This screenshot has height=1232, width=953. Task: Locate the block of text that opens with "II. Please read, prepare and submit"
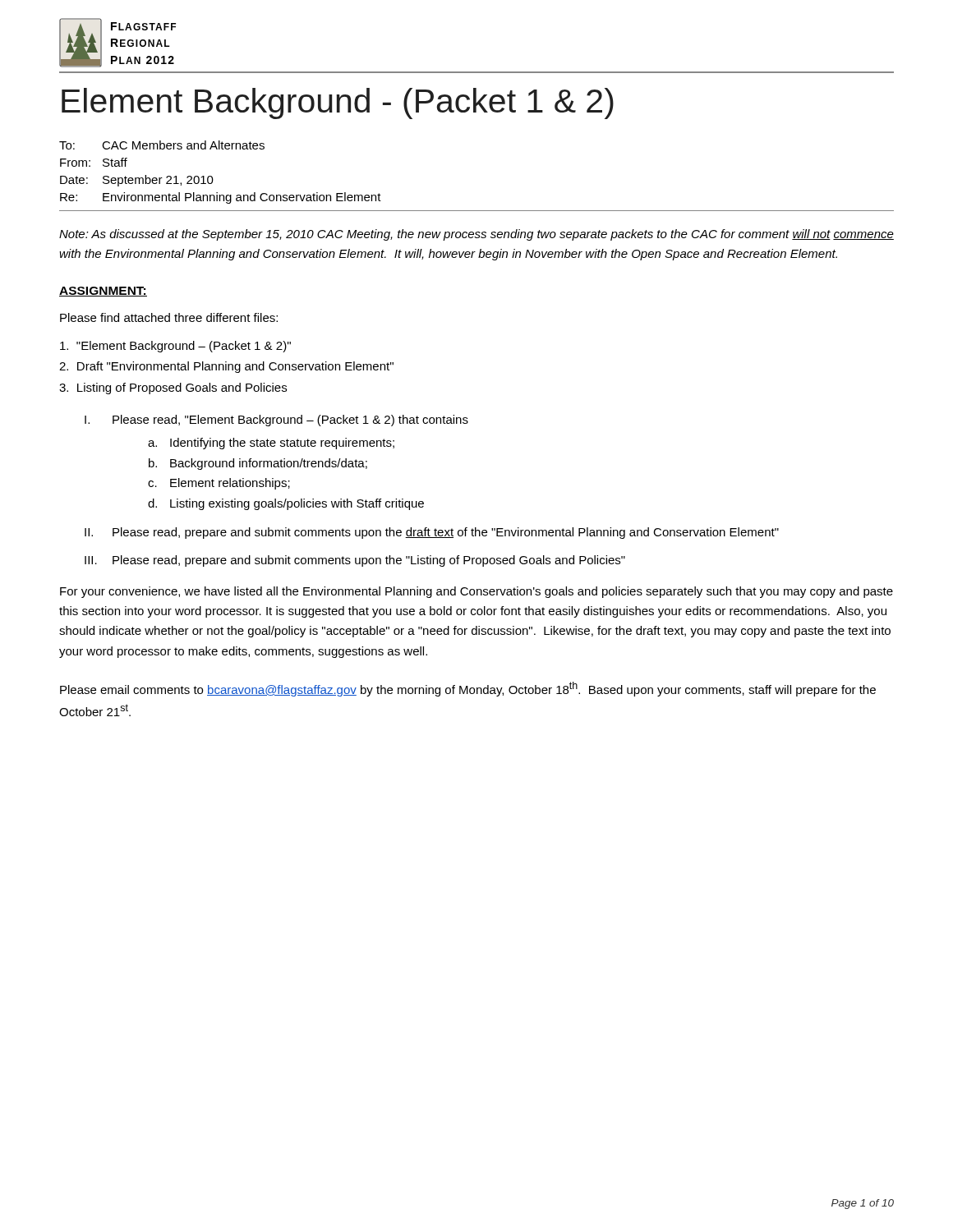click(x=431, y=532)
